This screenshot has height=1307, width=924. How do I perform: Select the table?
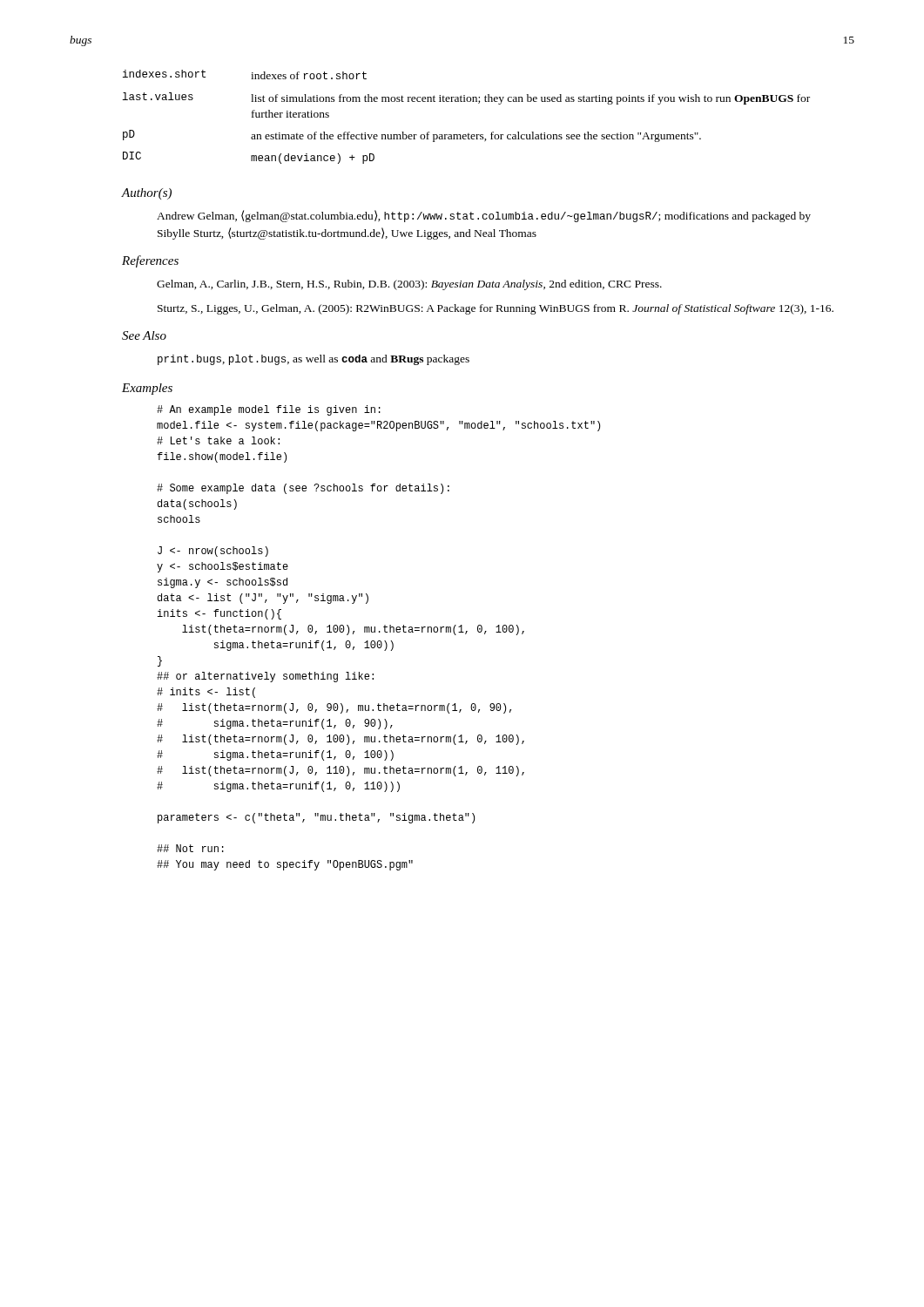point(479,117)
